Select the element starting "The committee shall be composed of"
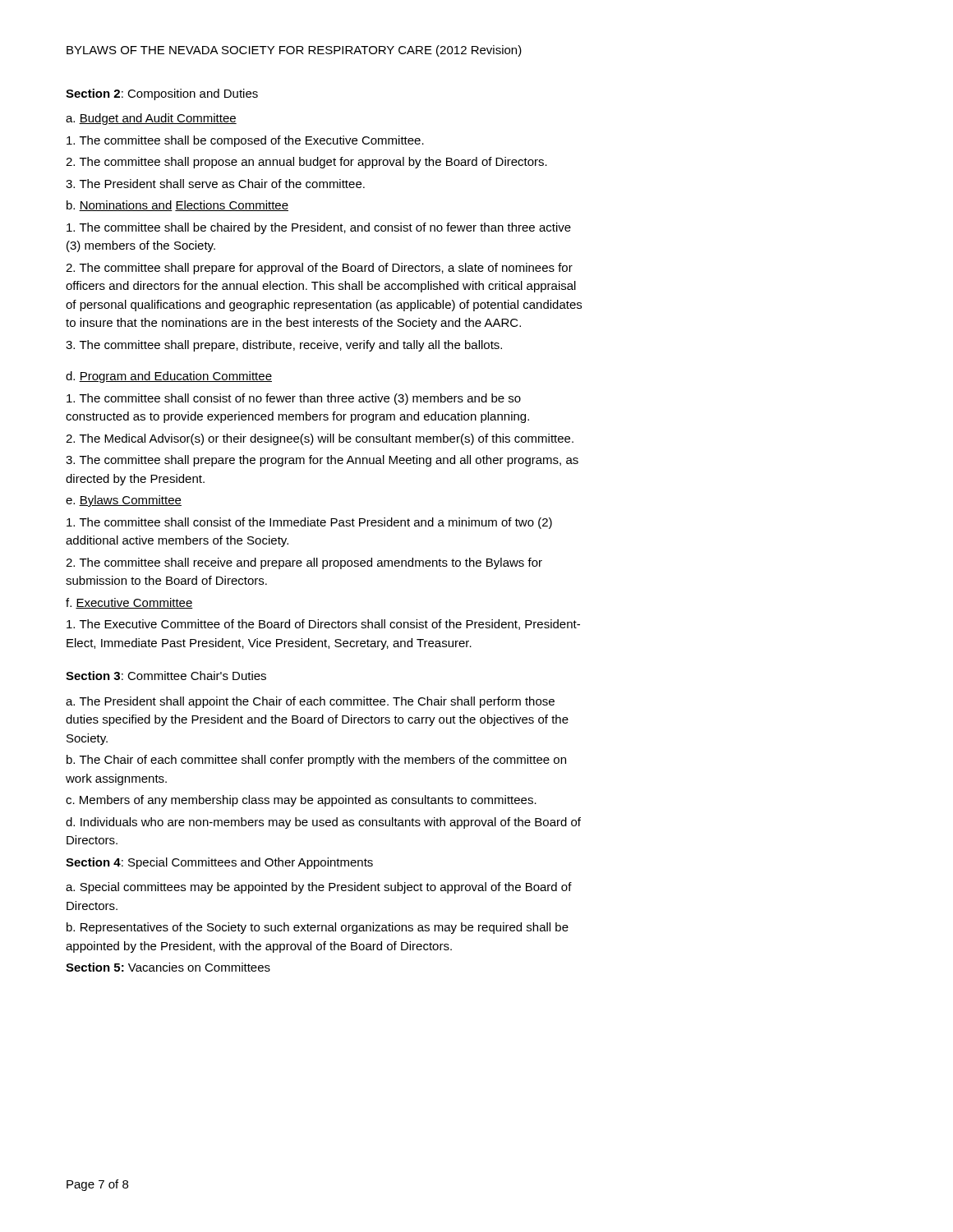This screenshot has width=953, height=1232. coord(245,140)
